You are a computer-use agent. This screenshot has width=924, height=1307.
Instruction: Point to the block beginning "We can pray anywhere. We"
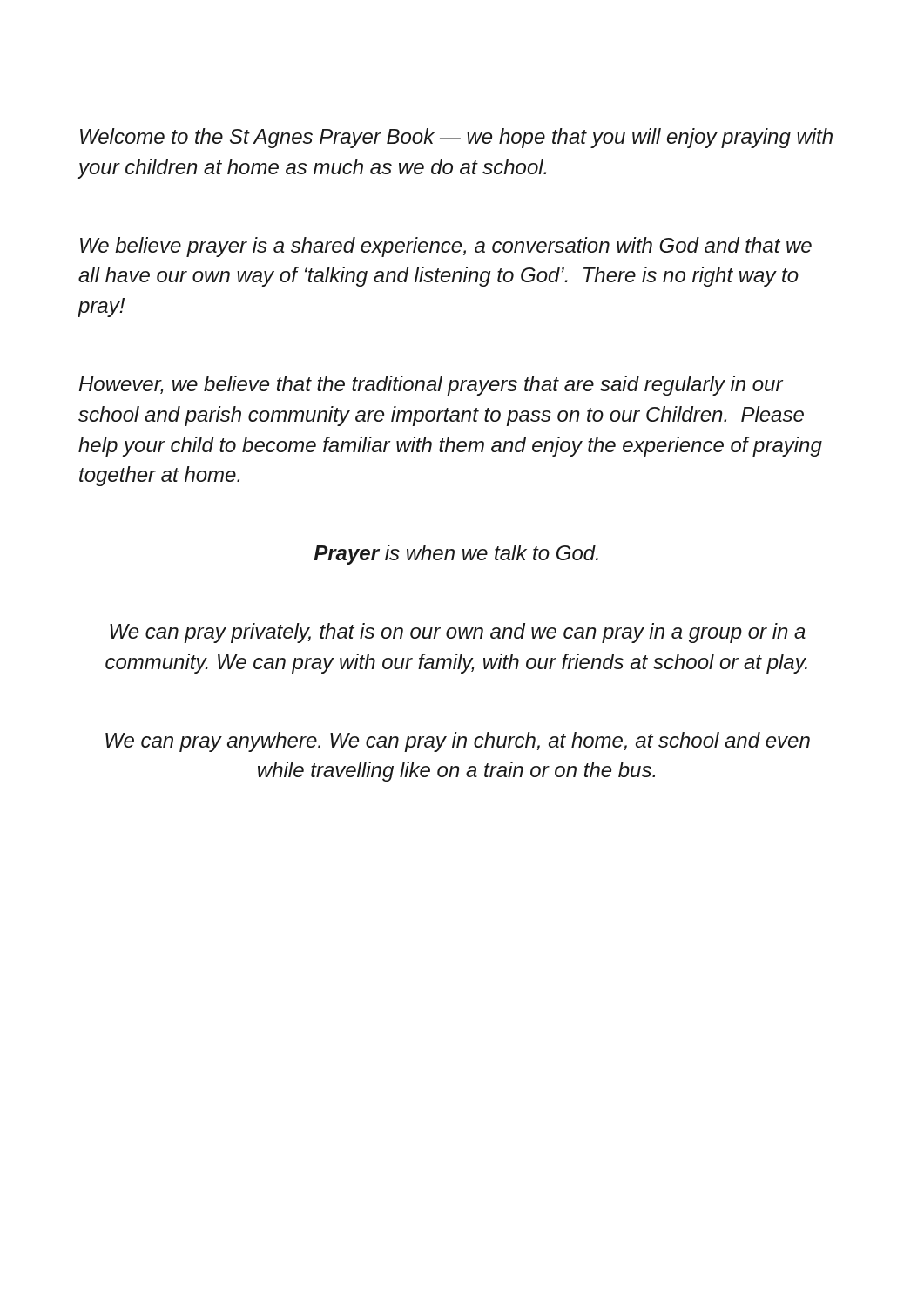tap(457, 755)
